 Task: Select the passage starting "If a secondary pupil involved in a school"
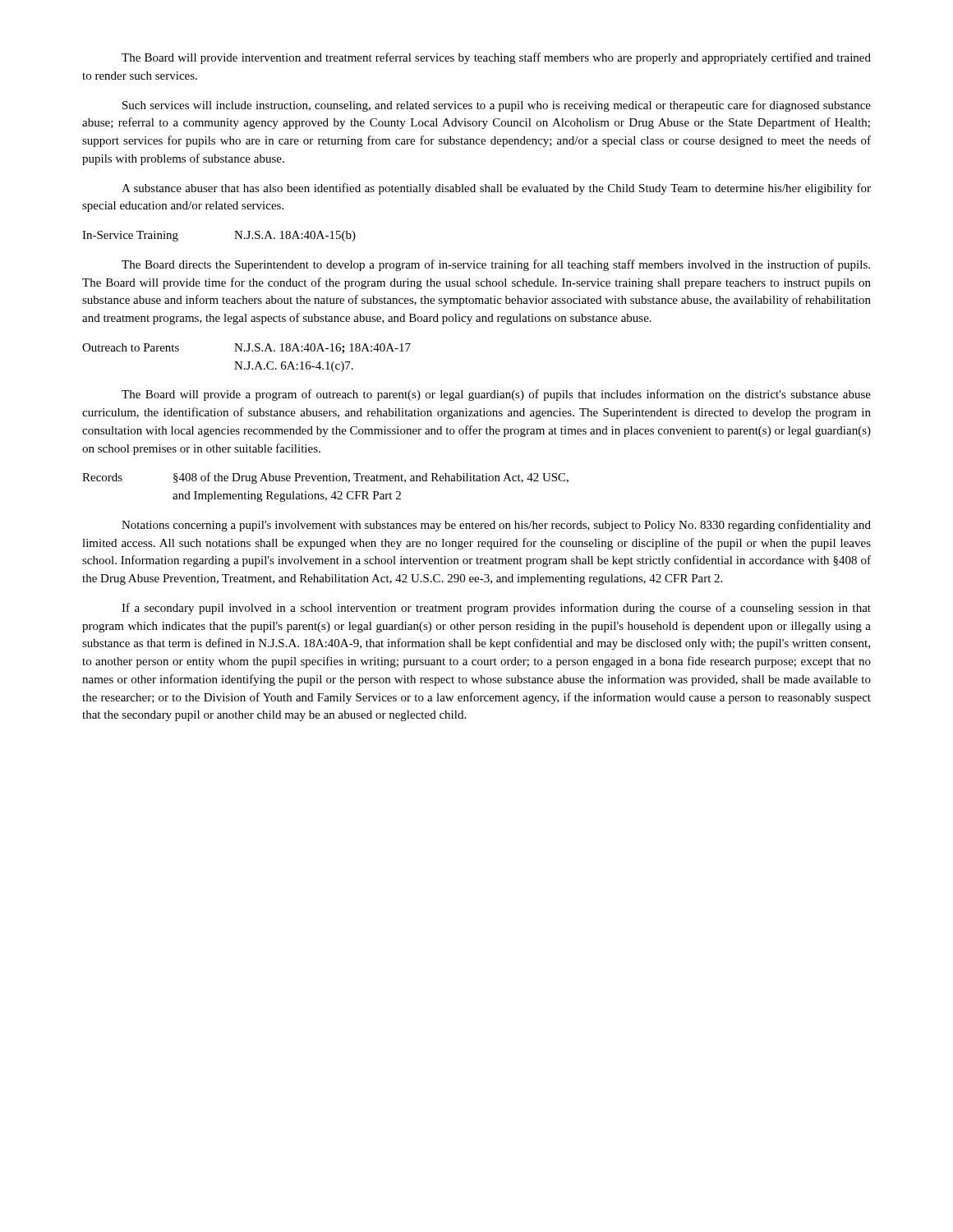(476, 661)
